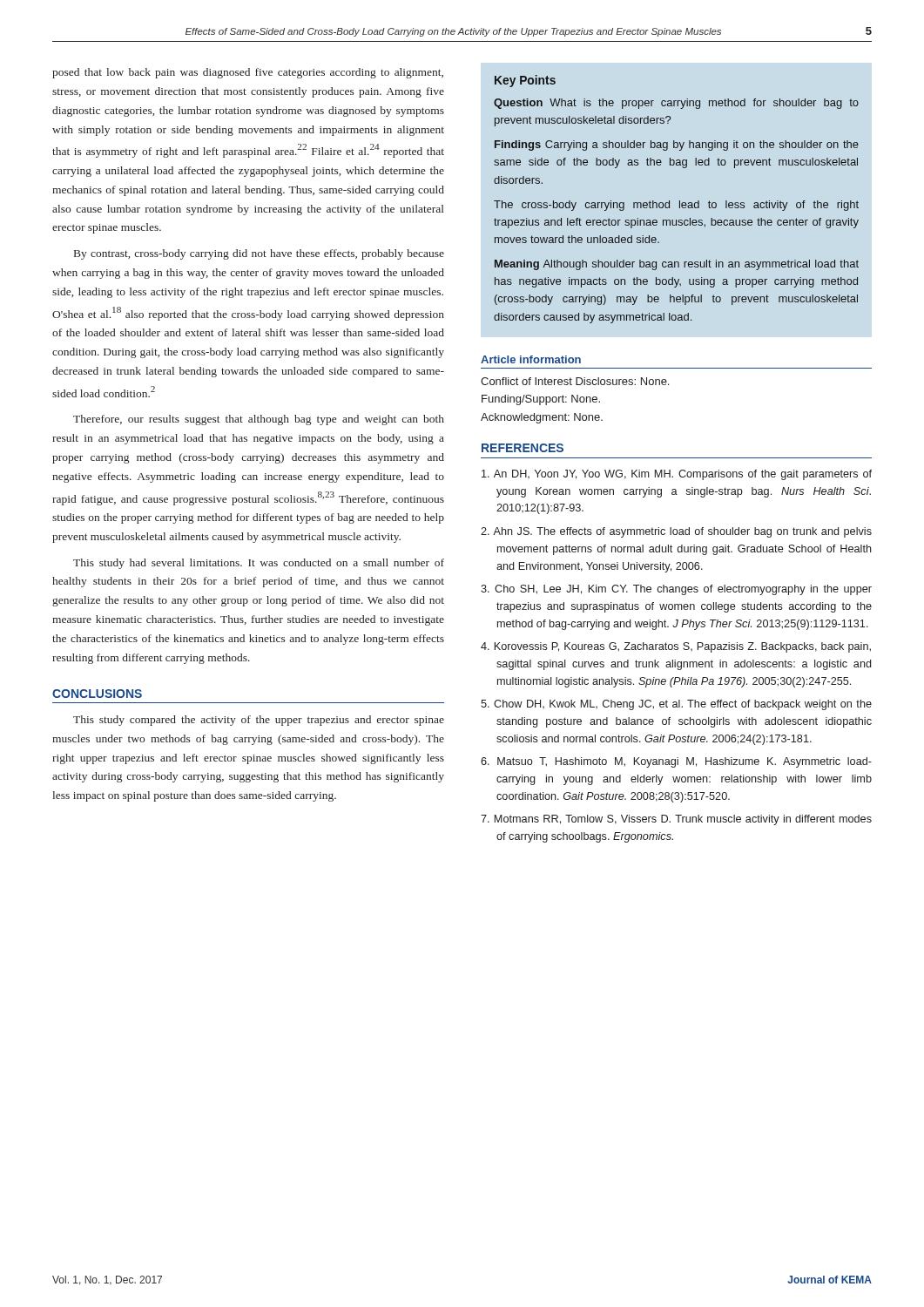Find the text block starting "2. Ahn JS. The"
924x1307 pixels.
(676, 549)
